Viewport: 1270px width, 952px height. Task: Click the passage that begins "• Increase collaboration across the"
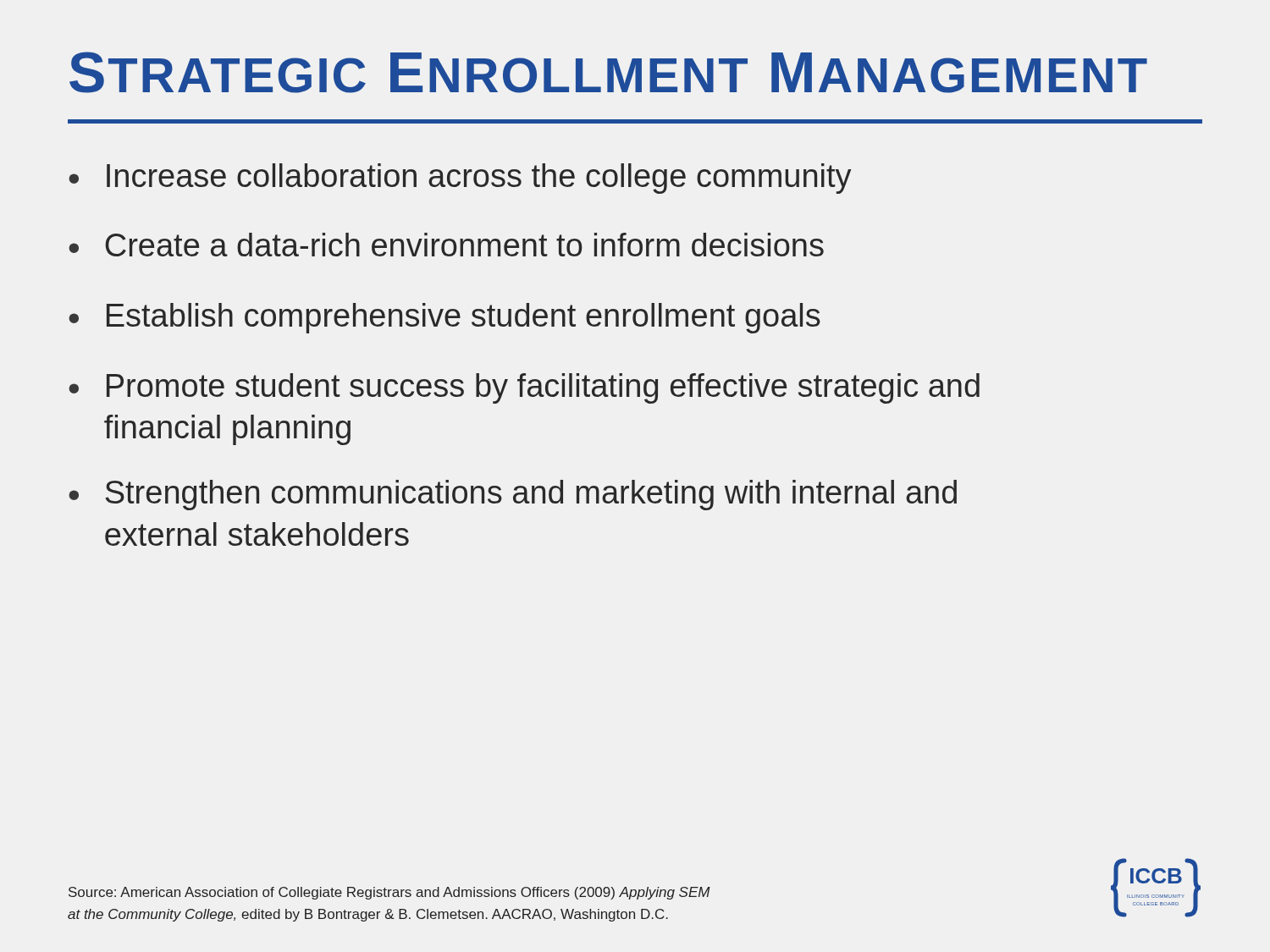[x=635, y=179]
